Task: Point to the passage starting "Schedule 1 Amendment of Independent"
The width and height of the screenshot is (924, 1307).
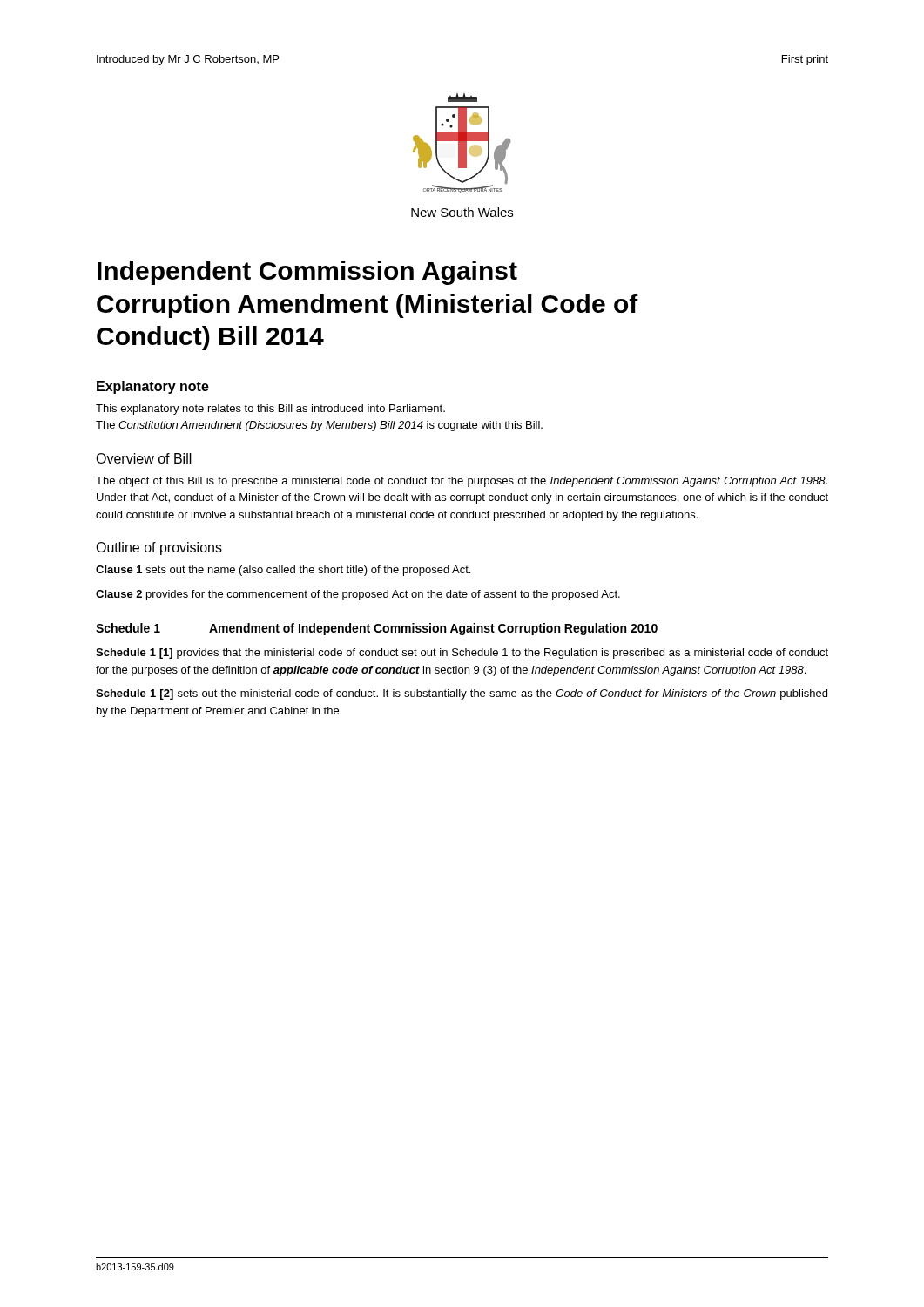Action: coord(462,628)
